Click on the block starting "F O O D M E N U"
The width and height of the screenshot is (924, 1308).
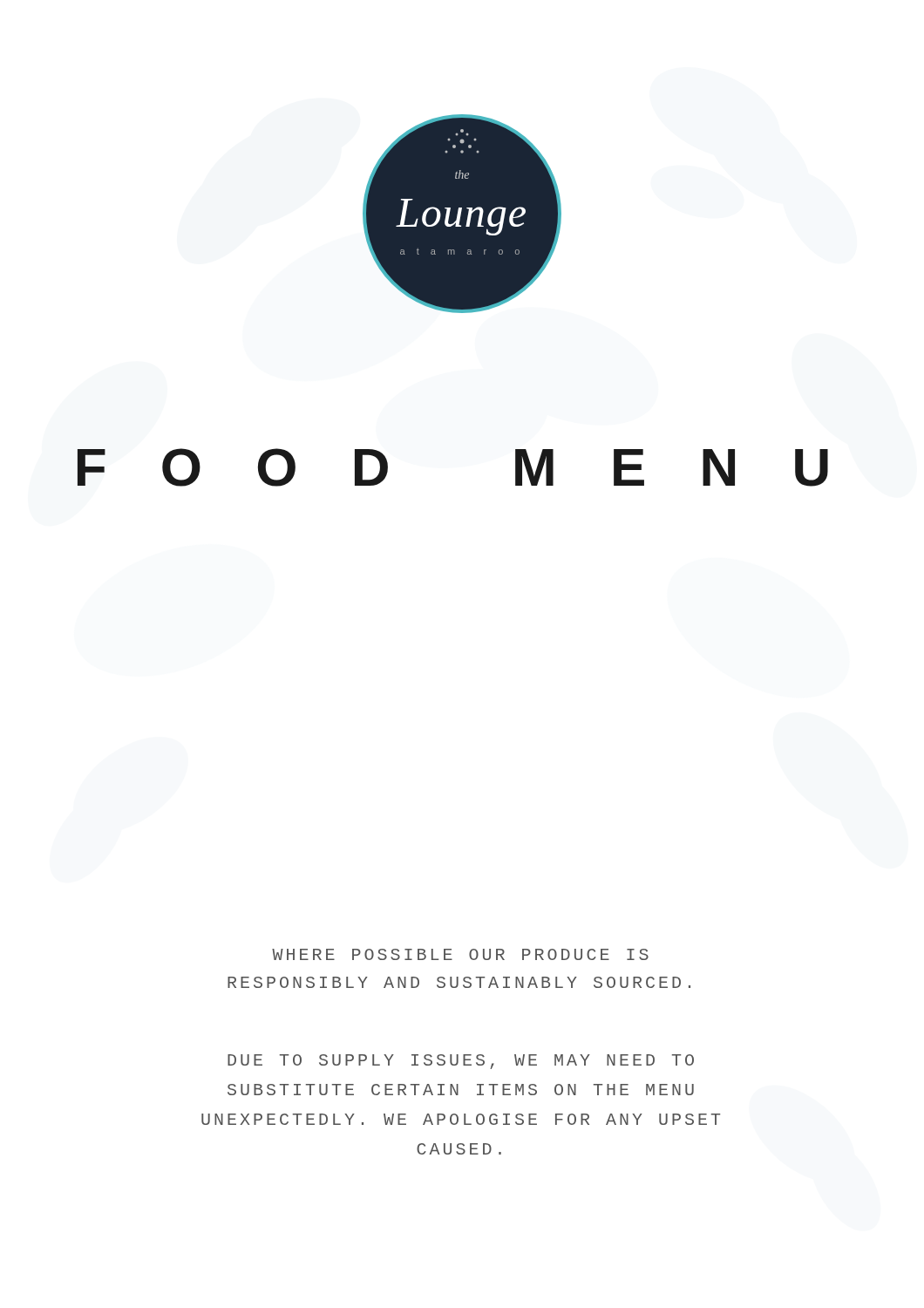point(191,463)
